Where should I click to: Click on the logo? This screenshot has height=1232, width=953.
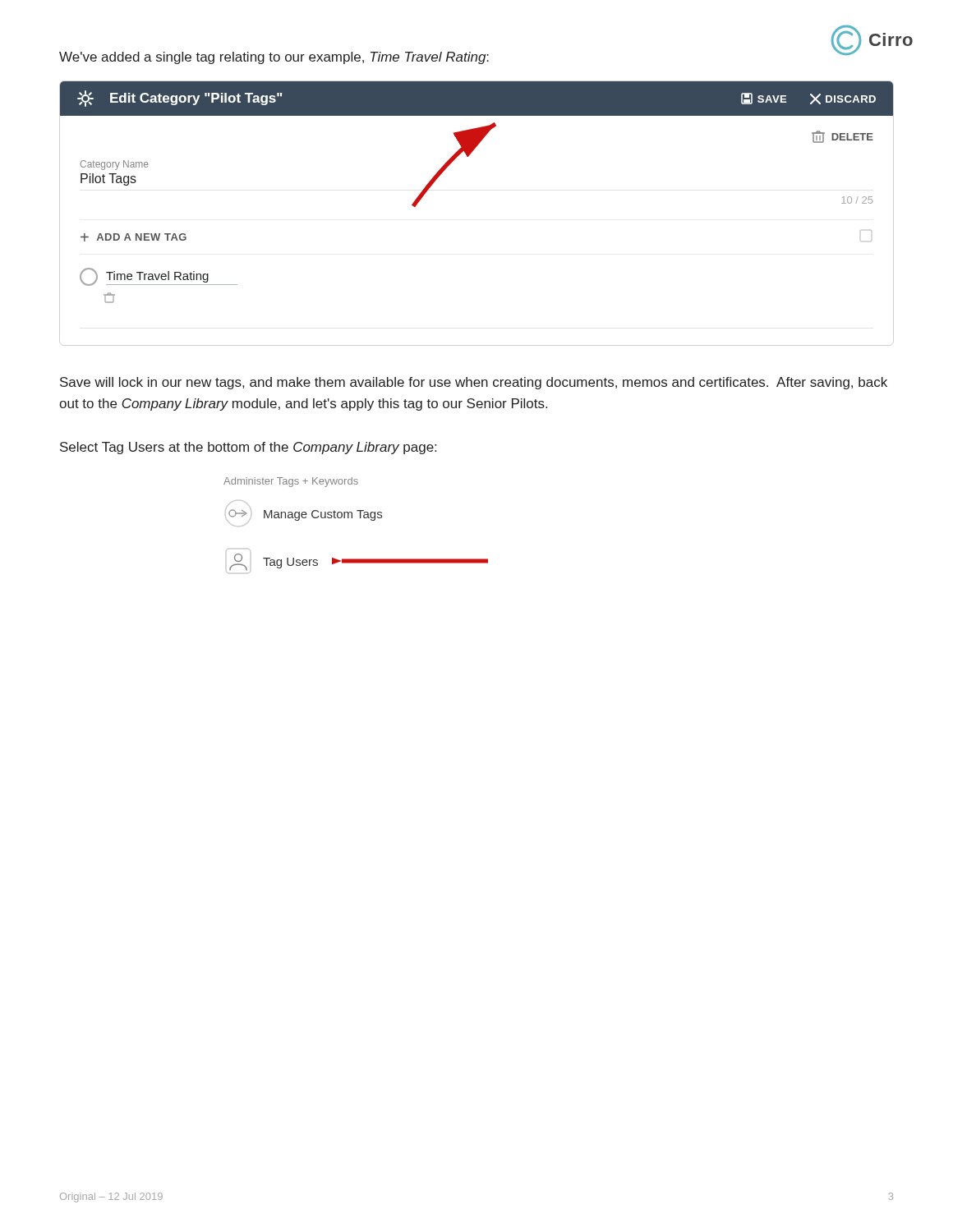[x=872, y=40]
